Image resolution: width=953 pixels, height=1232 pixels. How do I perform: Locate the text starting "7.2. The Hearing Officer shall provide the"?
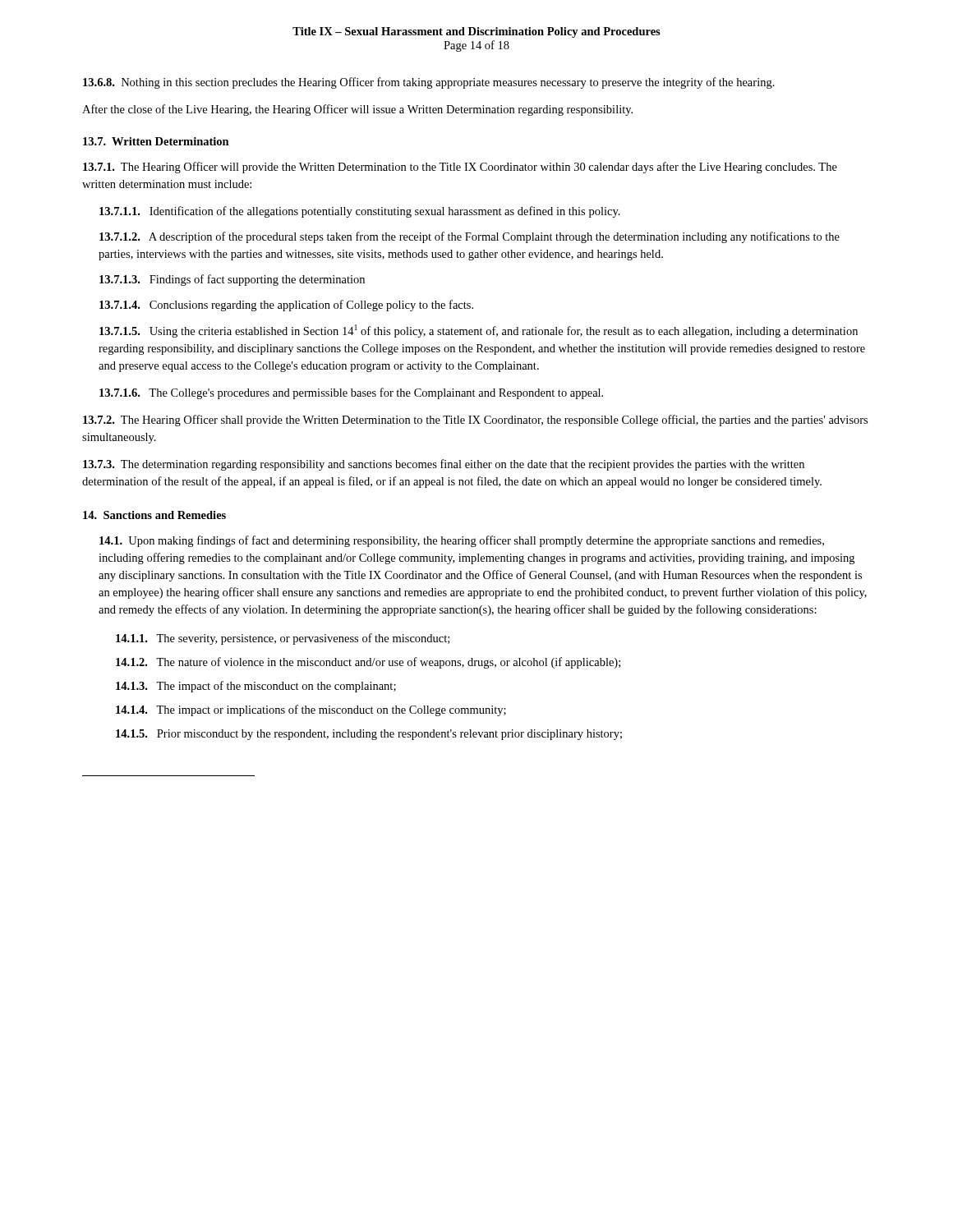(475, 428)
